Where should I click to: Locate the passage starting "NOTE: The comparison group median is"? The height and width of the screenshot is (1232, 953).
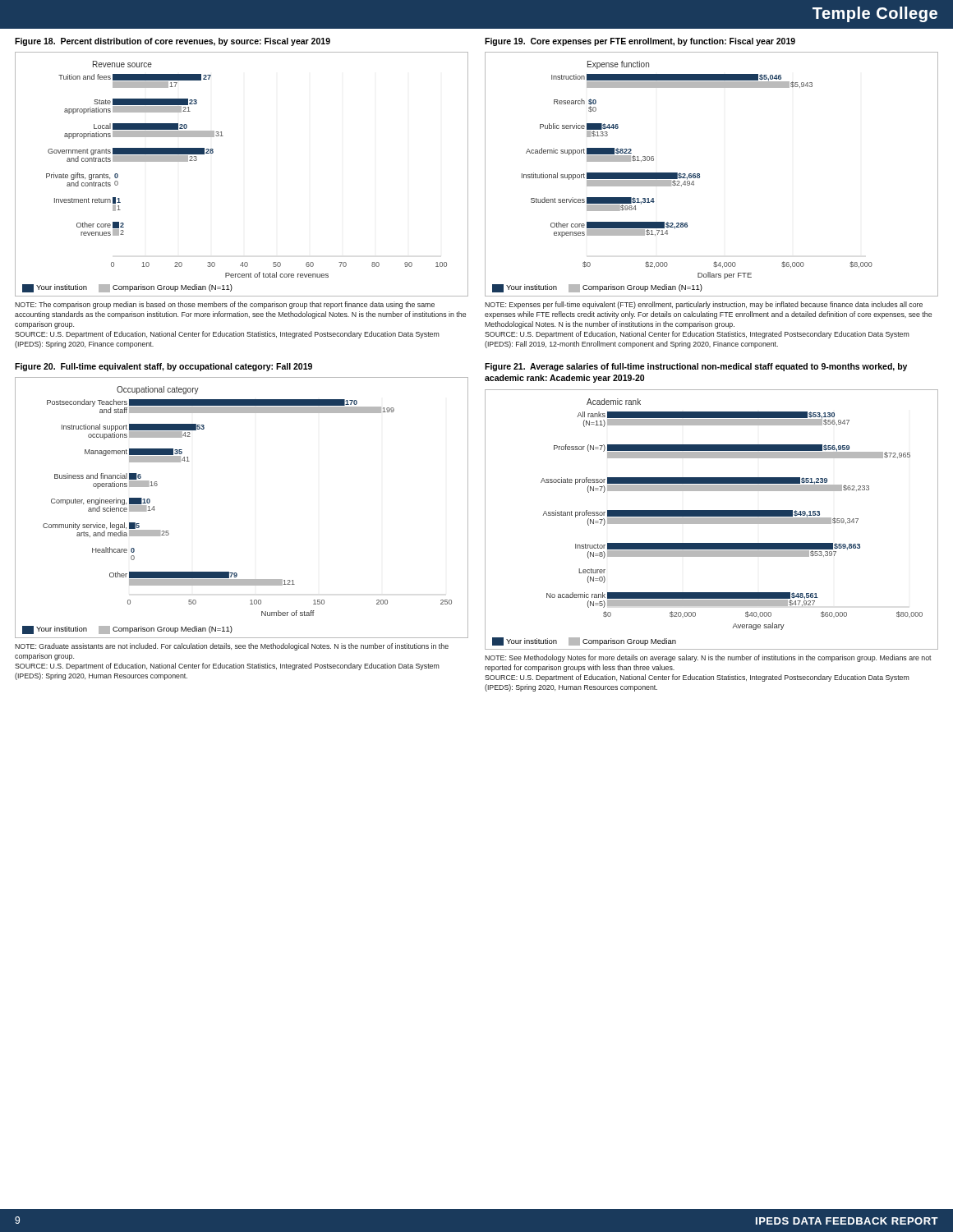click(241, 324)
